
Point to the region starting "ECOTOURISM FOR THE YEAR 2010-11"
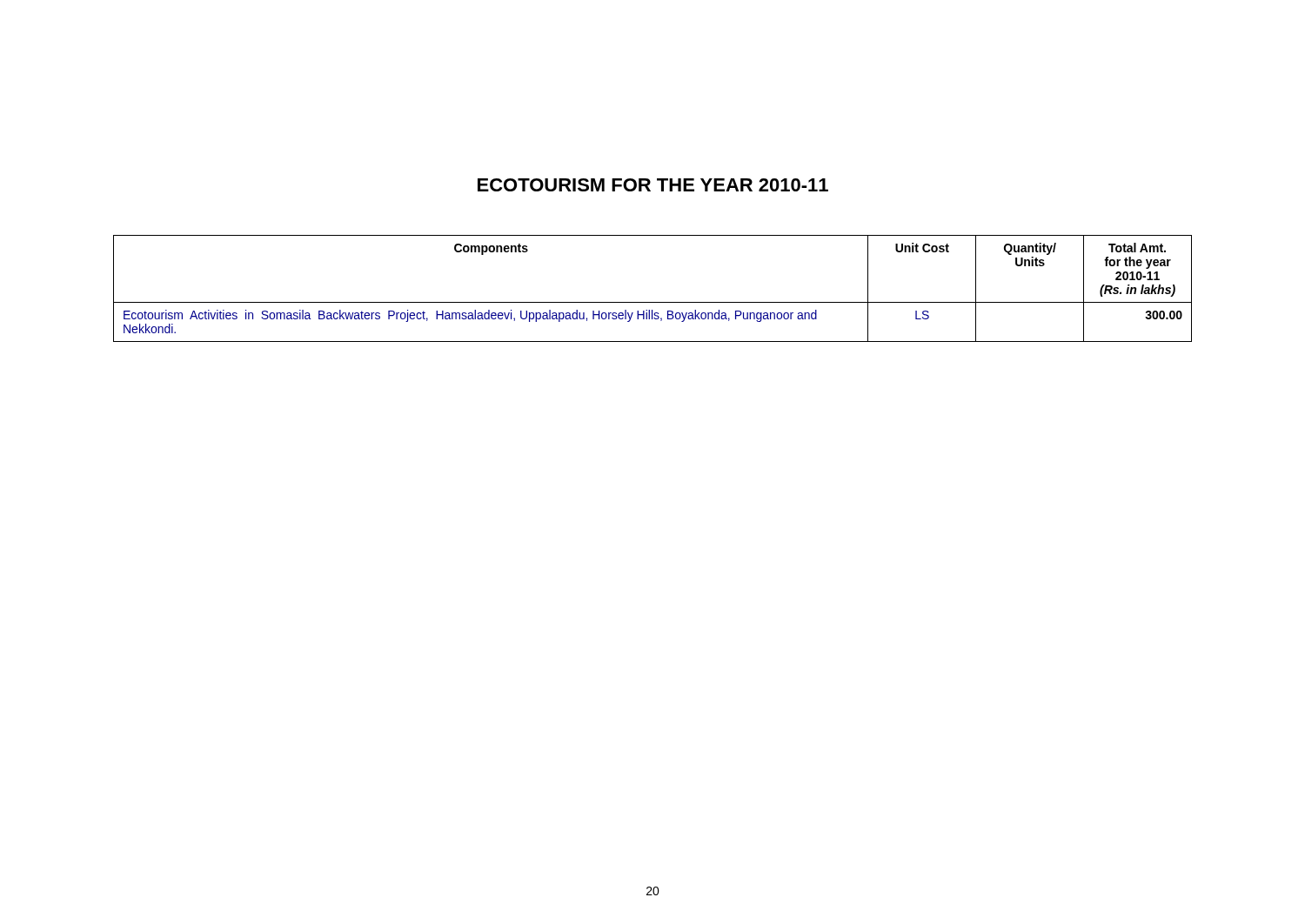[x=652, y=185]
